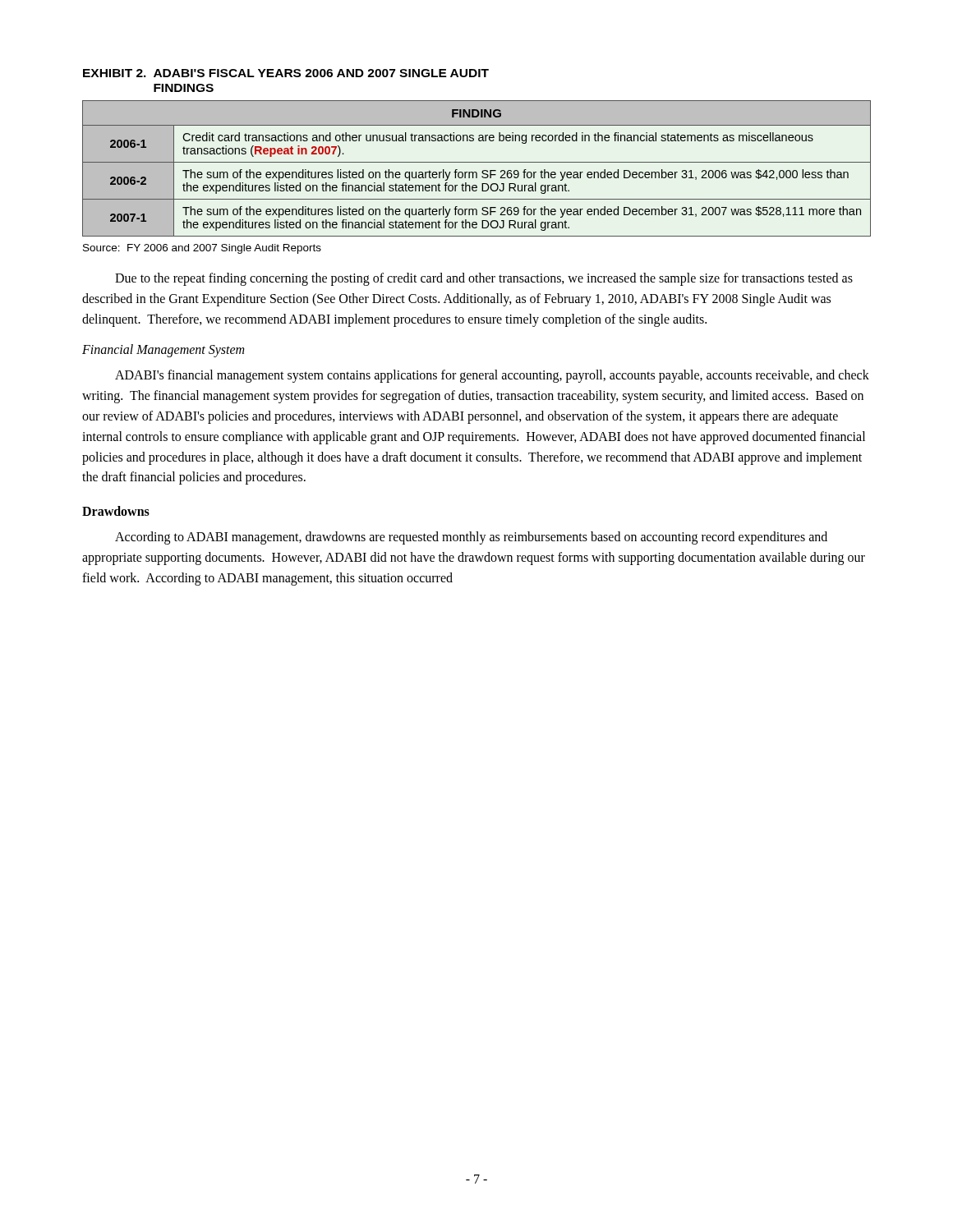The image size is (953, 1232).
Task: Locate the section header that opens with "EXHIBIT 2. ADABI'S FISCAL"
Action: (x=285, y=80)
